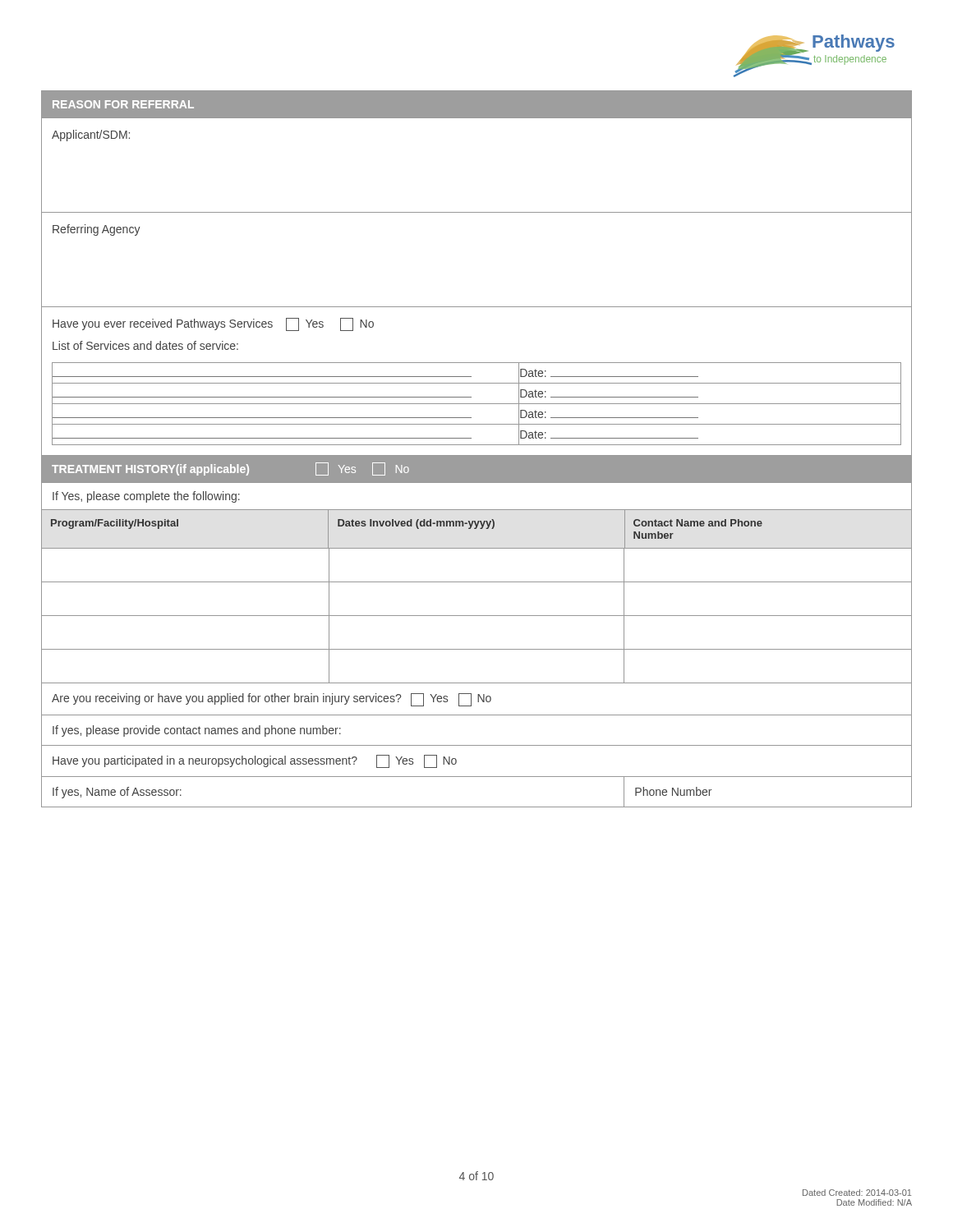Click the passage that begins "Have you participated in a neuropsychological"

[x=254, y=761]
